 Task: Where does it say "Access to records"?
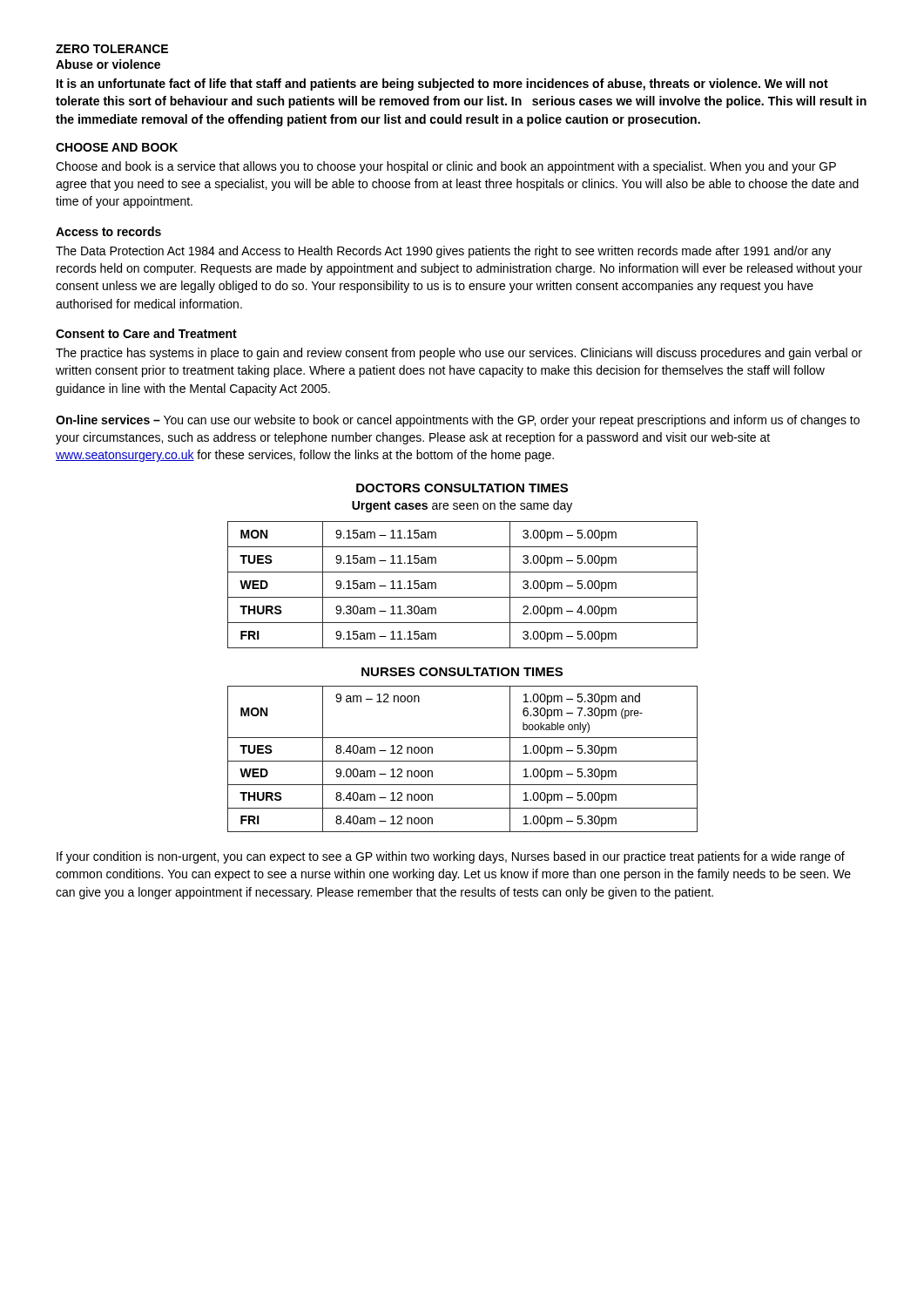(x=109, y=232)
